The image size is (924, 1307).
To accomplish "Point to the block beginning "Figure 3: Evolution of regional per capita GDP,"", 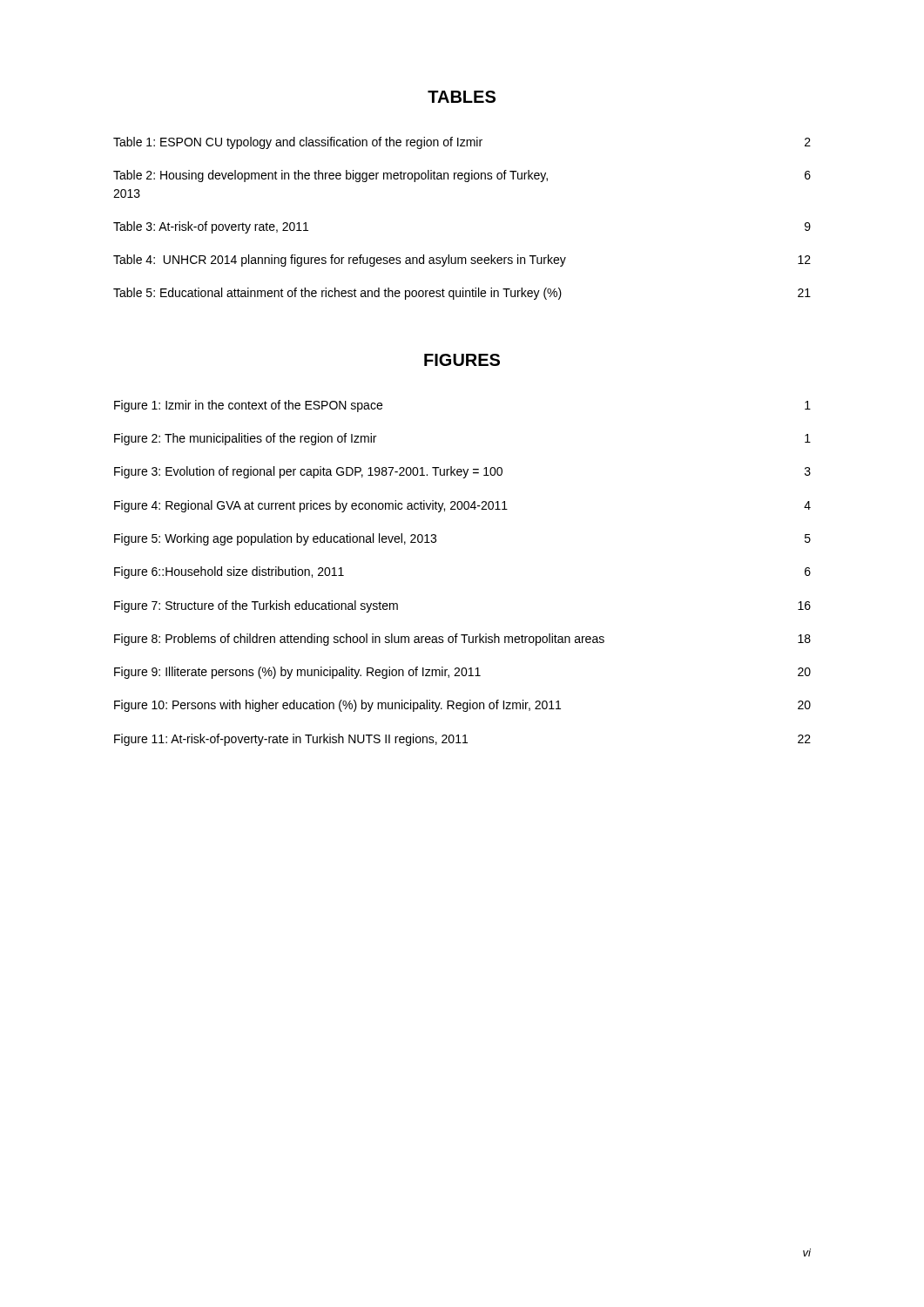I will [x=462, y=472].
